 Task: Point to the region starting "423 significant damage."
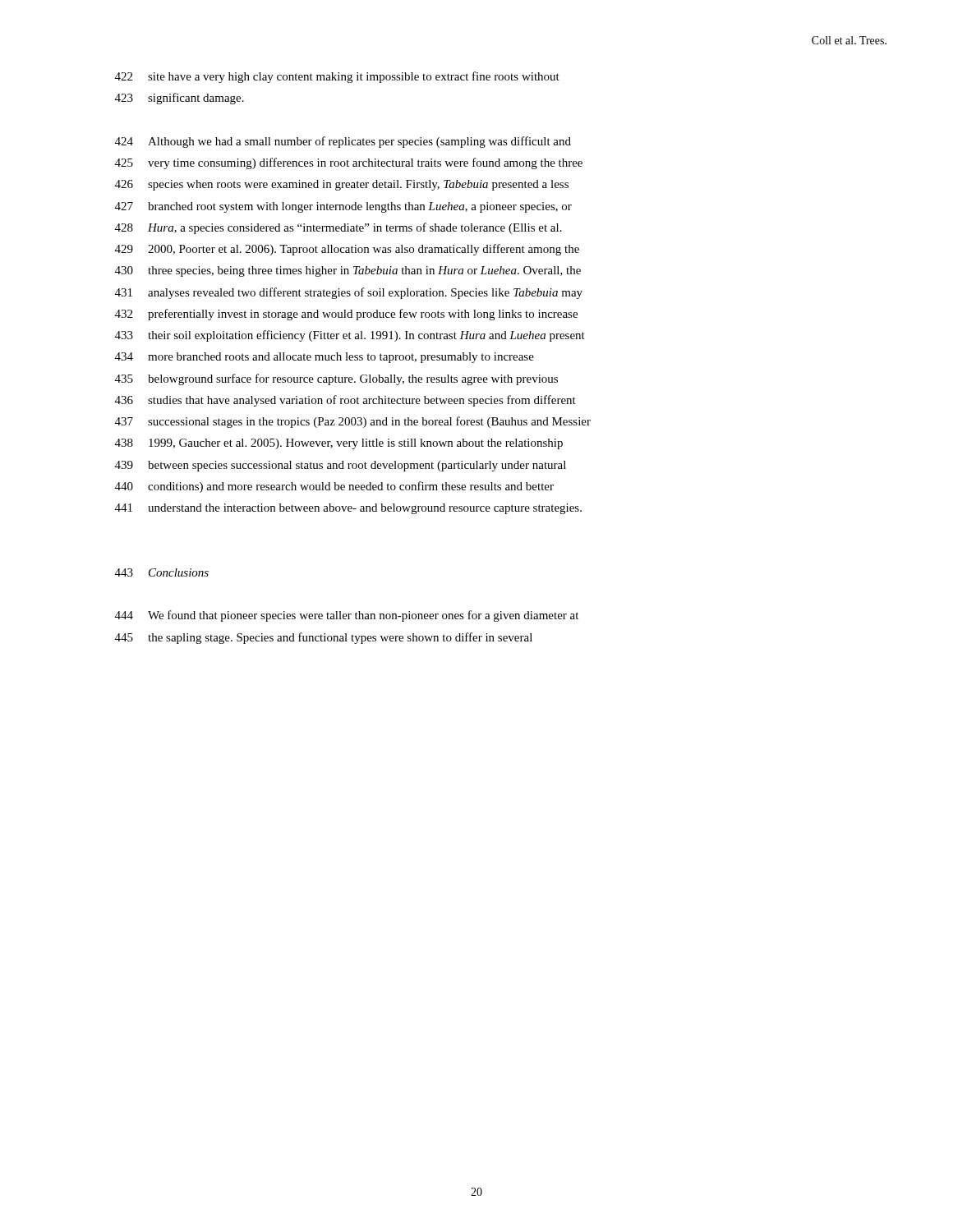coord(180,99)
